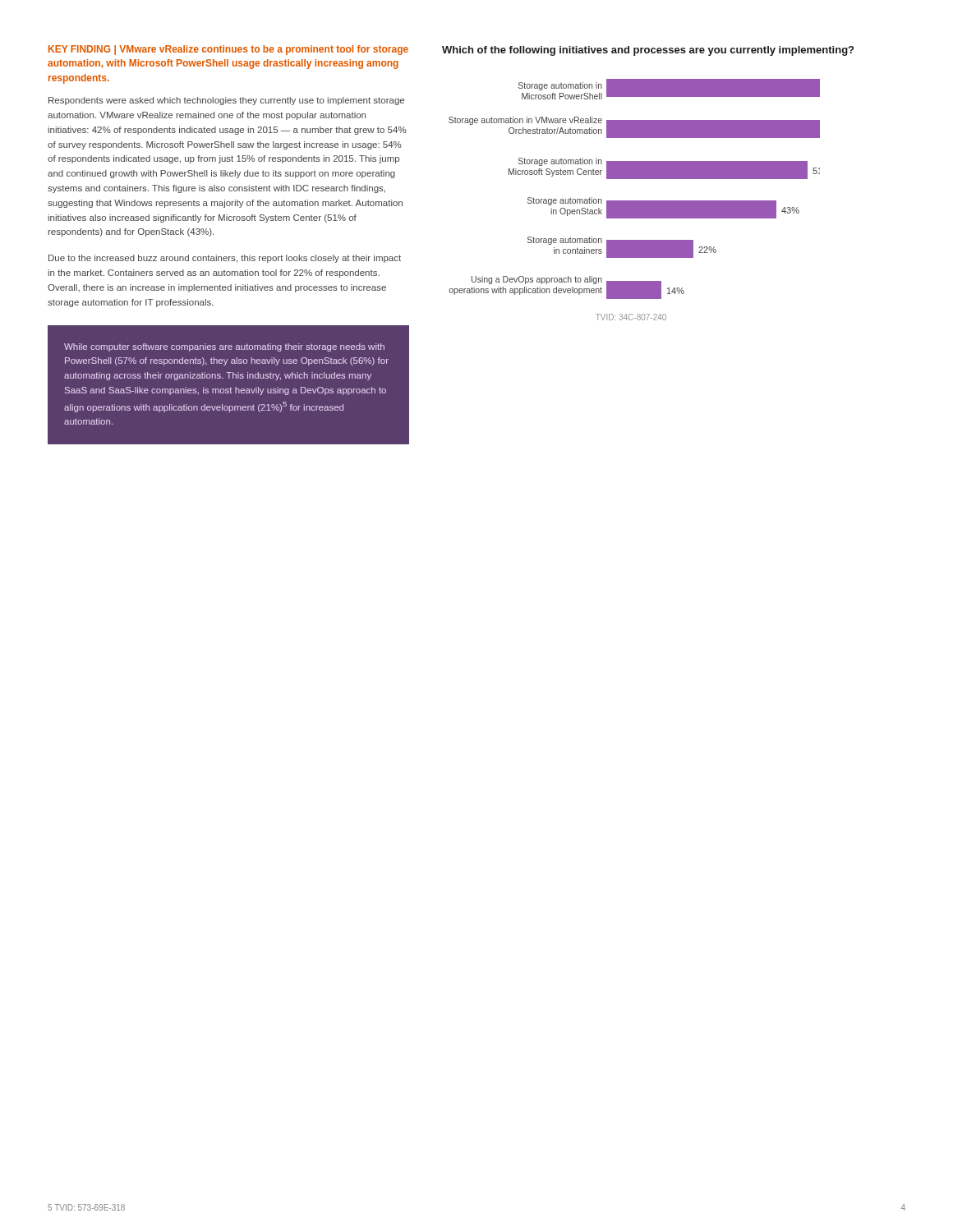Viewport: 953px width, 1232px height.
Task: Select the text block containing "While computer software companies are automating"
Action: (x=226, y=384)
